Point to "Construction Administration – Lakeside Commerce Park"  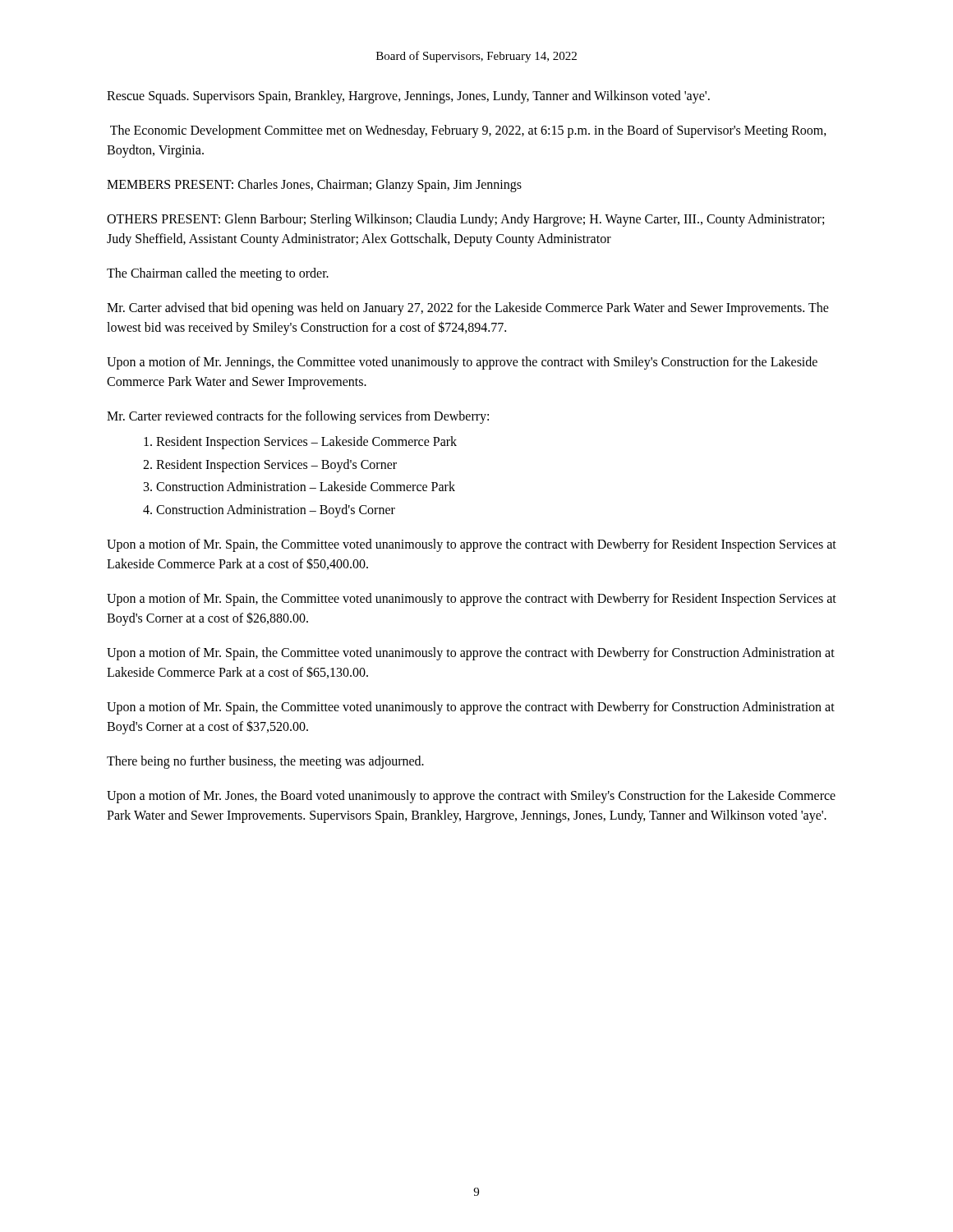[x=306, y=487]
